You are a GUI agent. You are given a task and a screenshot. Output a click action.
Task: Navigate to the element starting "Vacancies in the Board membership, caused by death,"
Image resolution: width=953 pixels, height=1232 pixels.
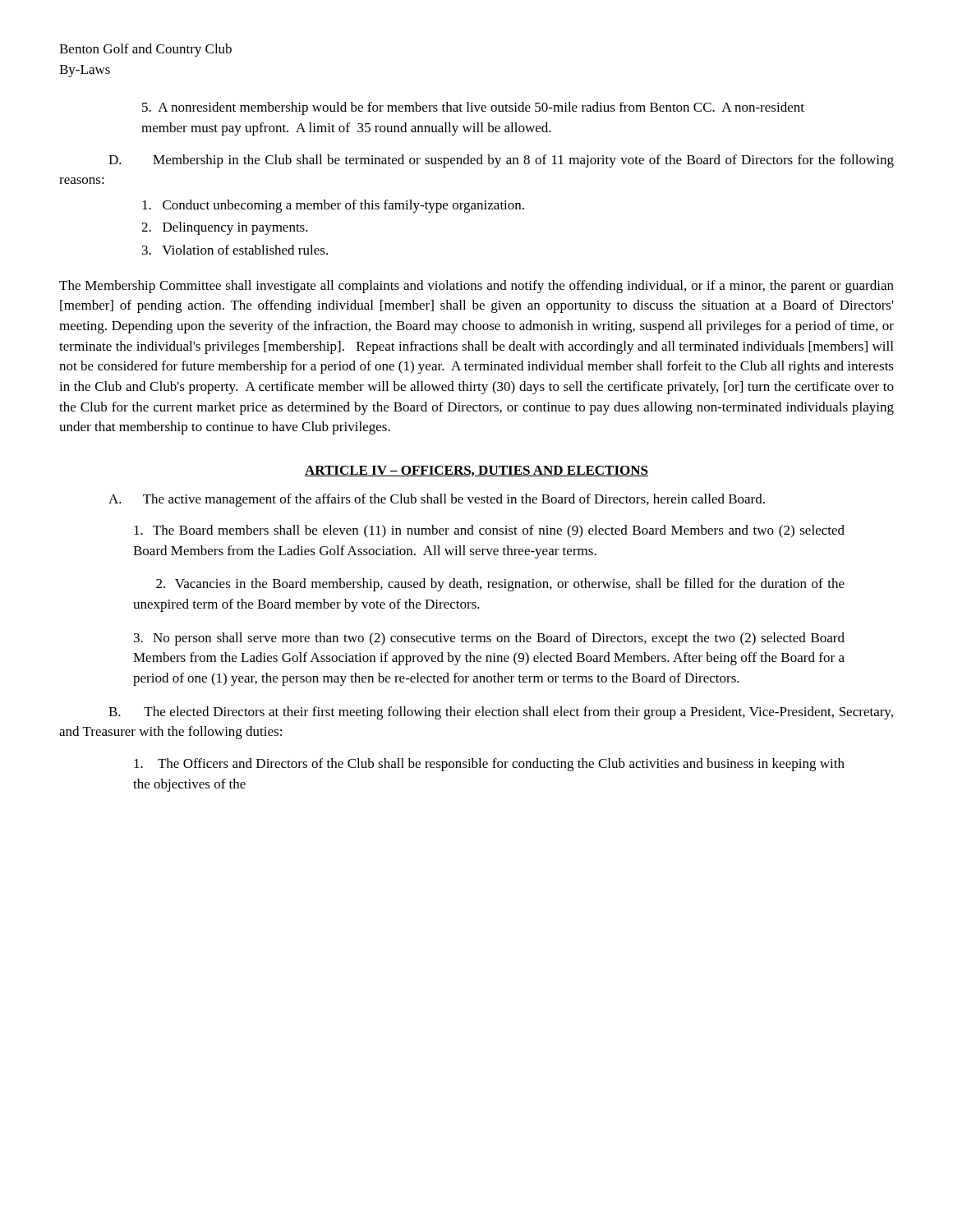(489, 594)
